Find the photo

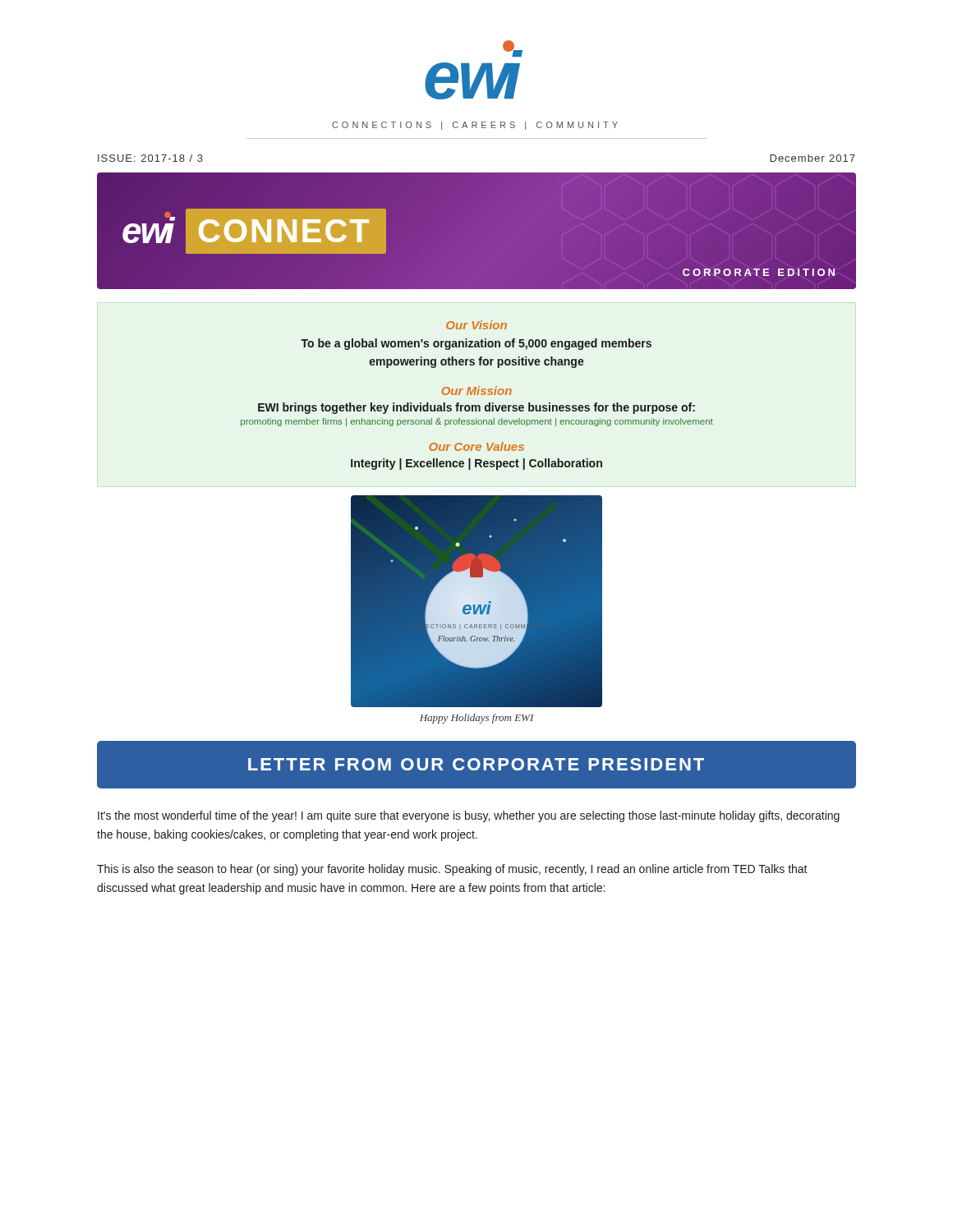(x=476, y=601)
